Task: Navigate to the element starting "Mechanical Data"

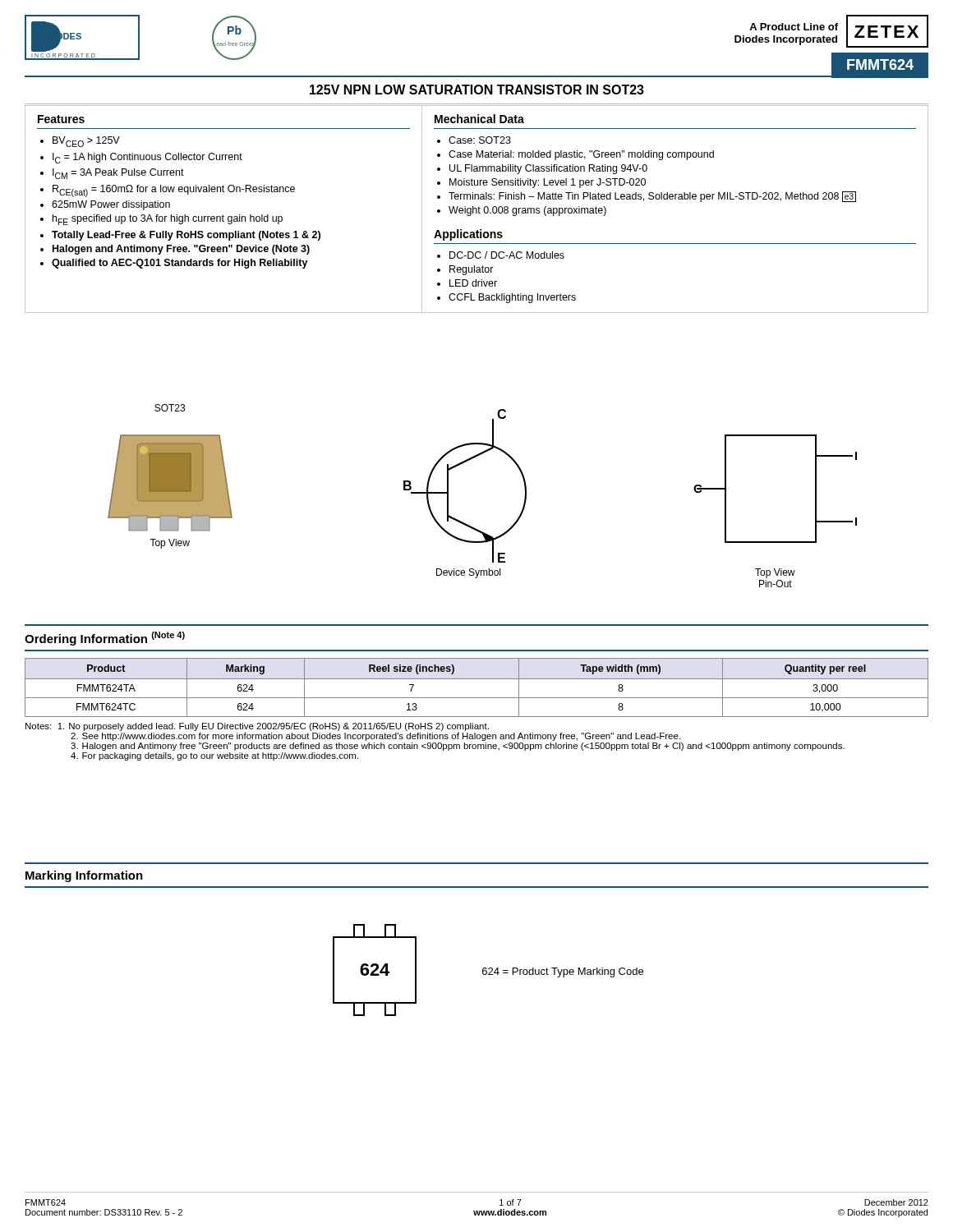Action: click(x=479, y=119)
